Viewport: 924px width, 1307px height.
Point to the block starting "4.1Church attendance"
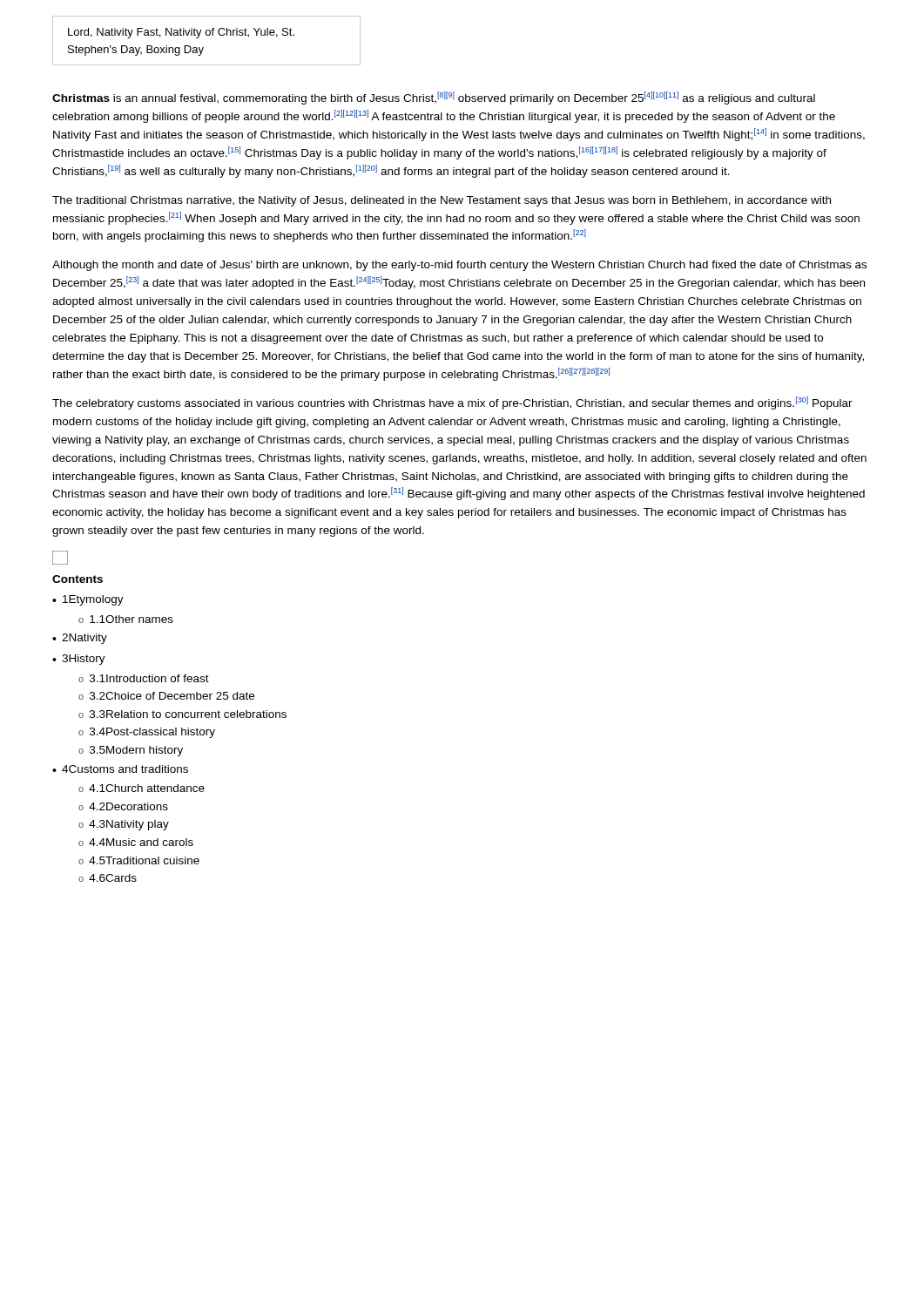pos(147,788)
